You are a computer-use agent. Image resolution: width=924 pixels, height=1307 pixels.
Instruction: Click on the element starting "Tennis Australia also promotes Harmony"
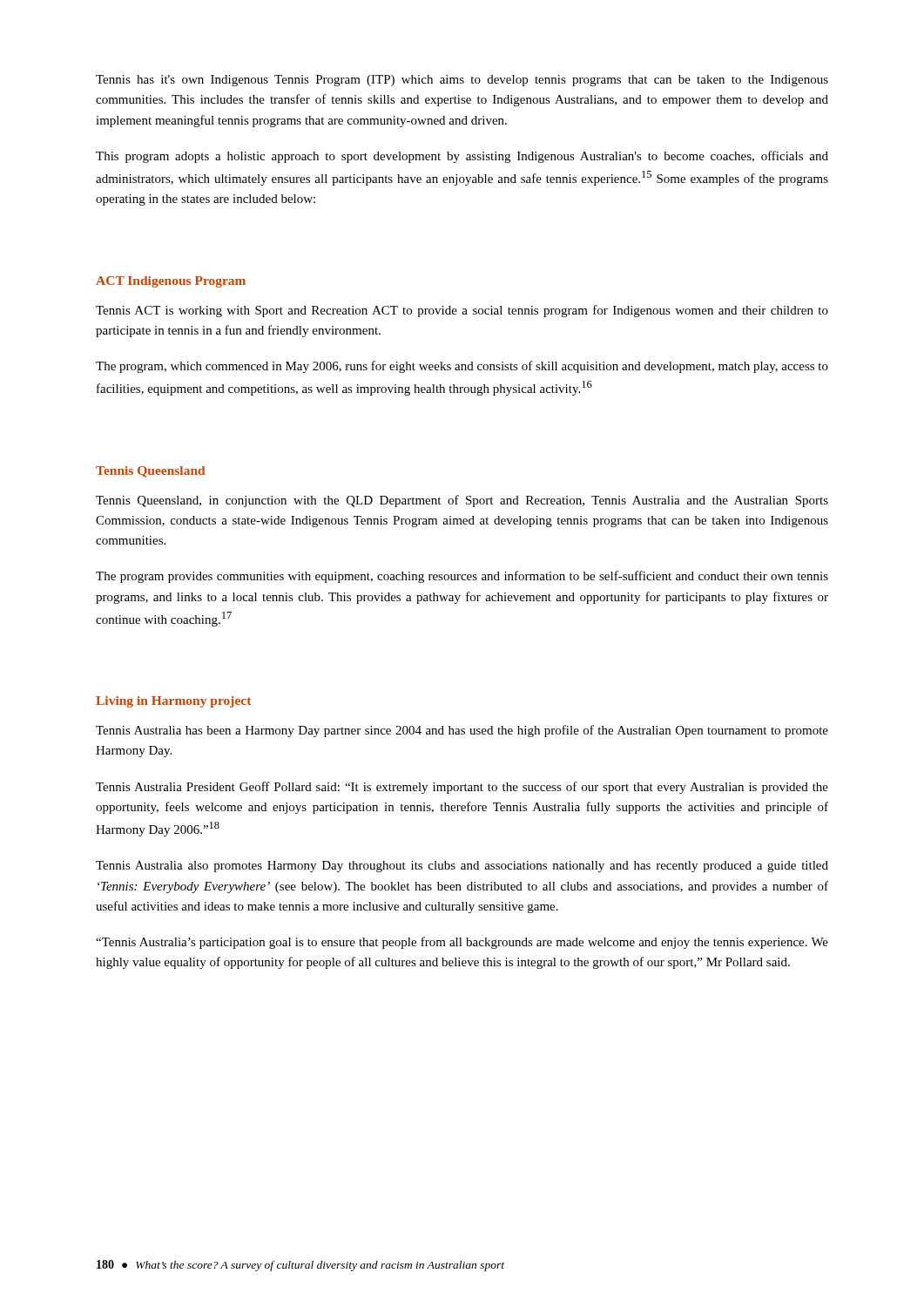(x=462, y=886)
